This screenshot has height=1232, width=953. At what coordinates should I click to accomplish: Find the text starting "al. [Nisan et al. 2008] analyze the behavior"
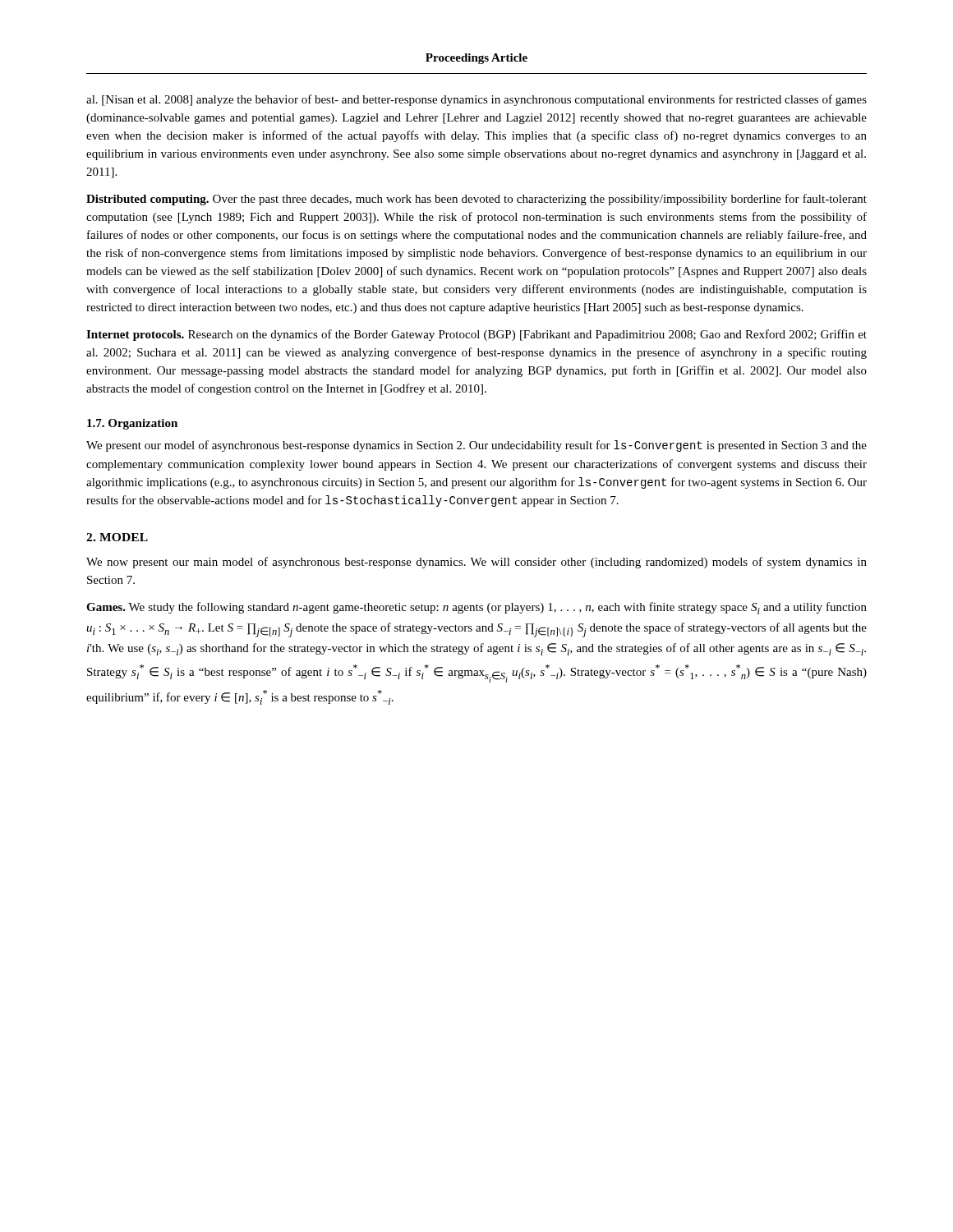tap(476, 135)
